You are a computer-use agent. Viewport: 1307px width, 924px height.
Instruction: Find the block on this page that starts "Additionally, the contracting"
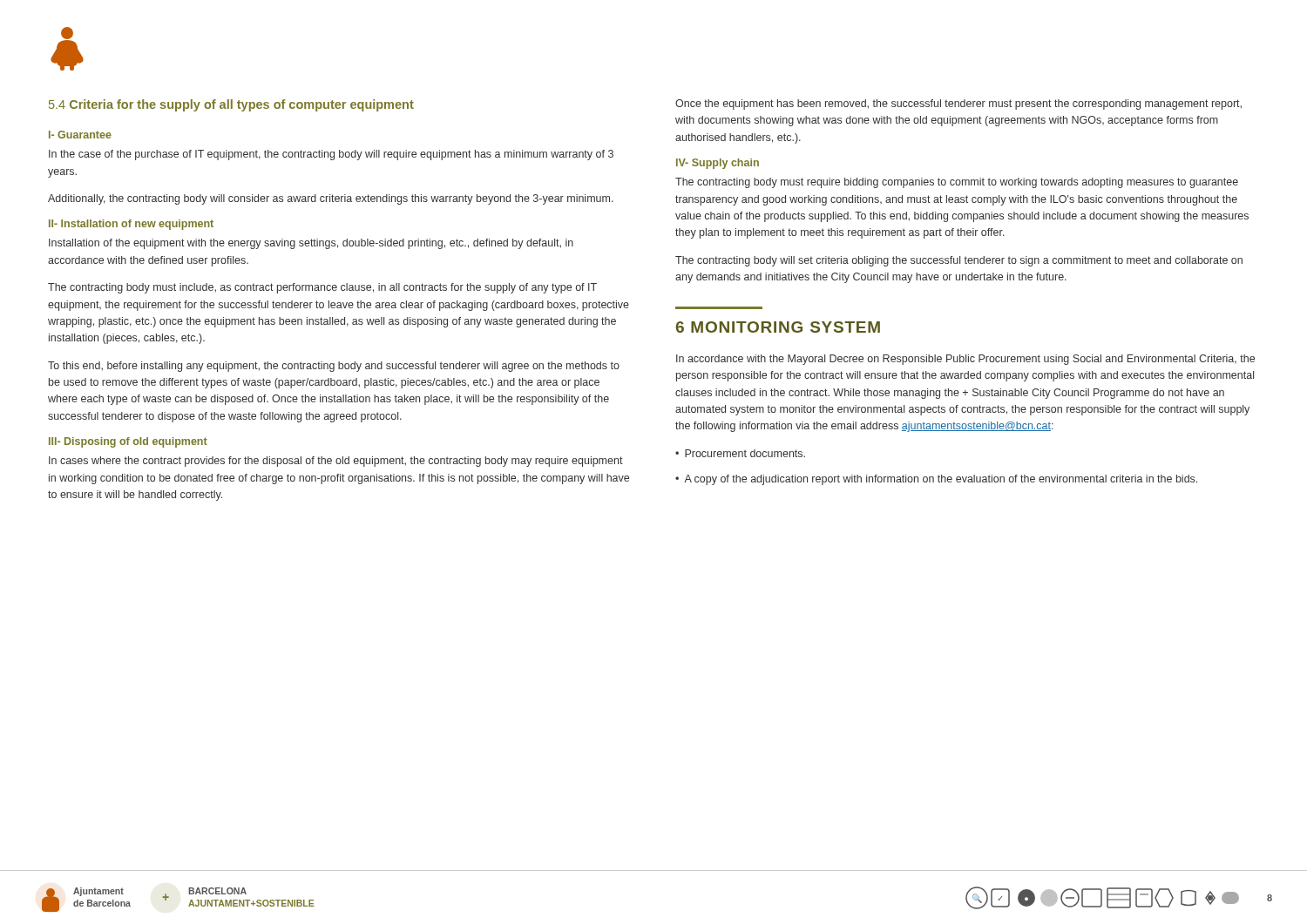tap(331, 199)
